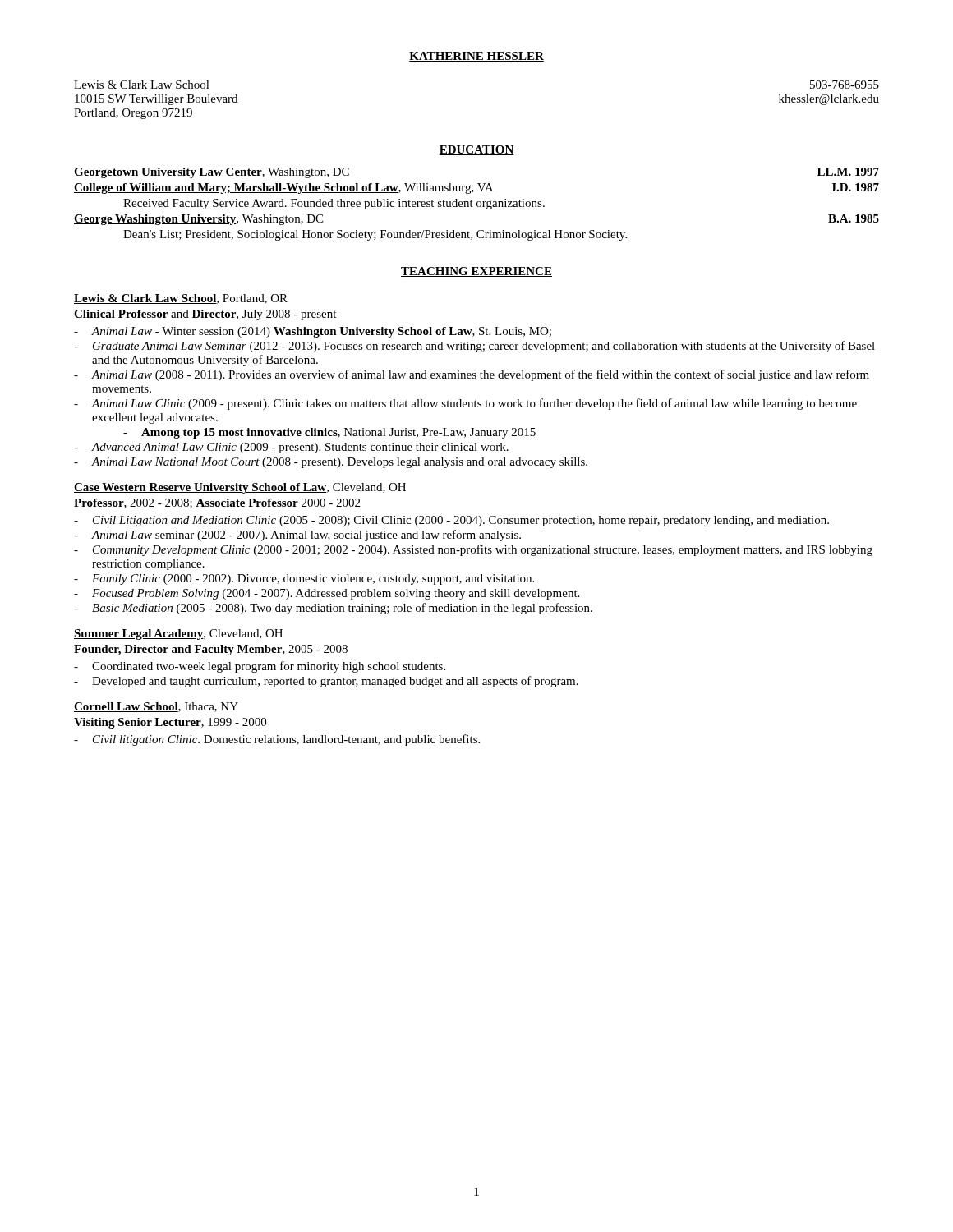Click on the list item that says "- Developed and taught"
This screenshot has height=1232, width=953.
tap(476, 681)
